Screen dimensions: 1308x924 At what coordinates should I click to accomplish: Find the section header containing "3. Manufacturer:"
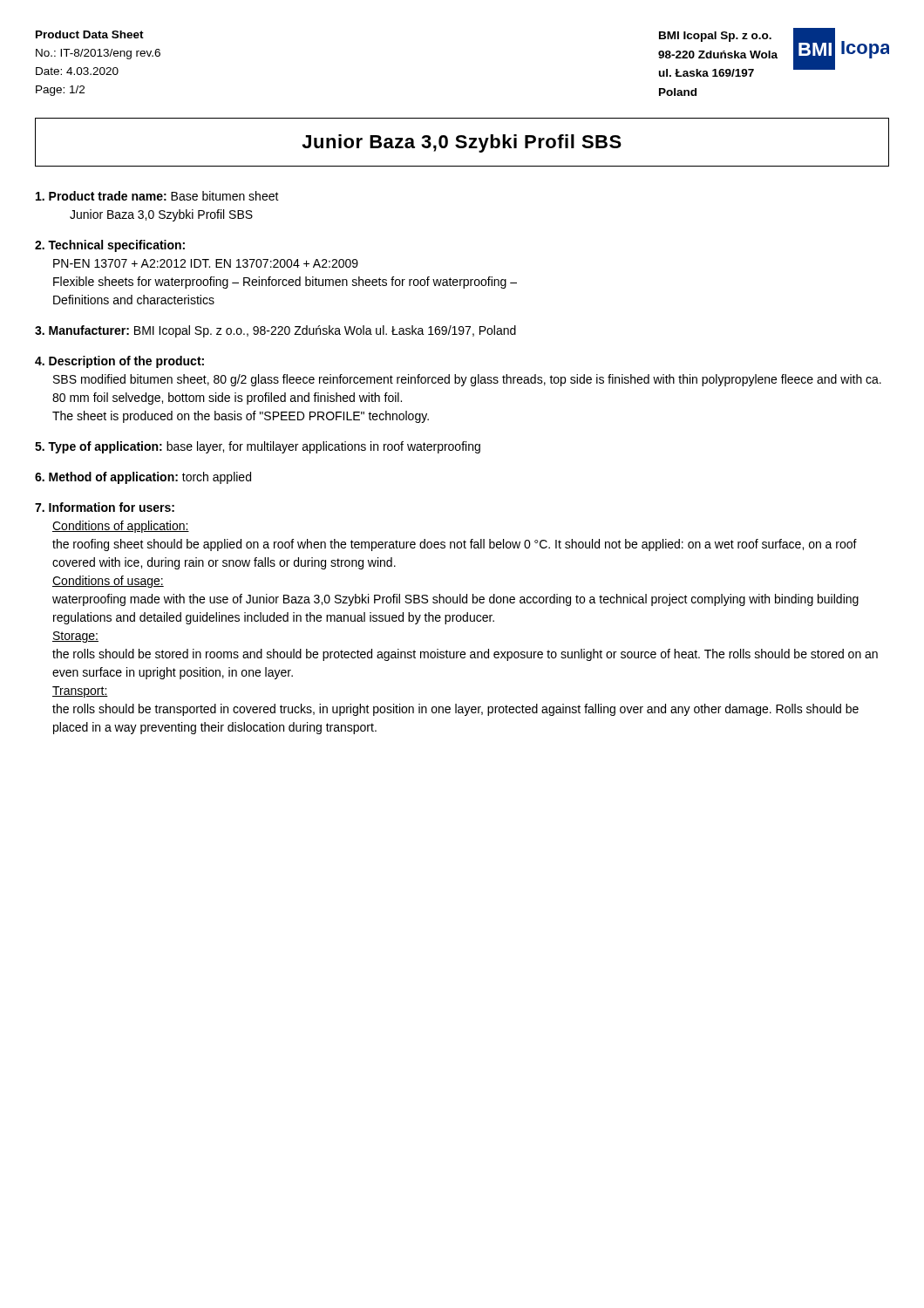pyautogui.click(x=82, y=330)
